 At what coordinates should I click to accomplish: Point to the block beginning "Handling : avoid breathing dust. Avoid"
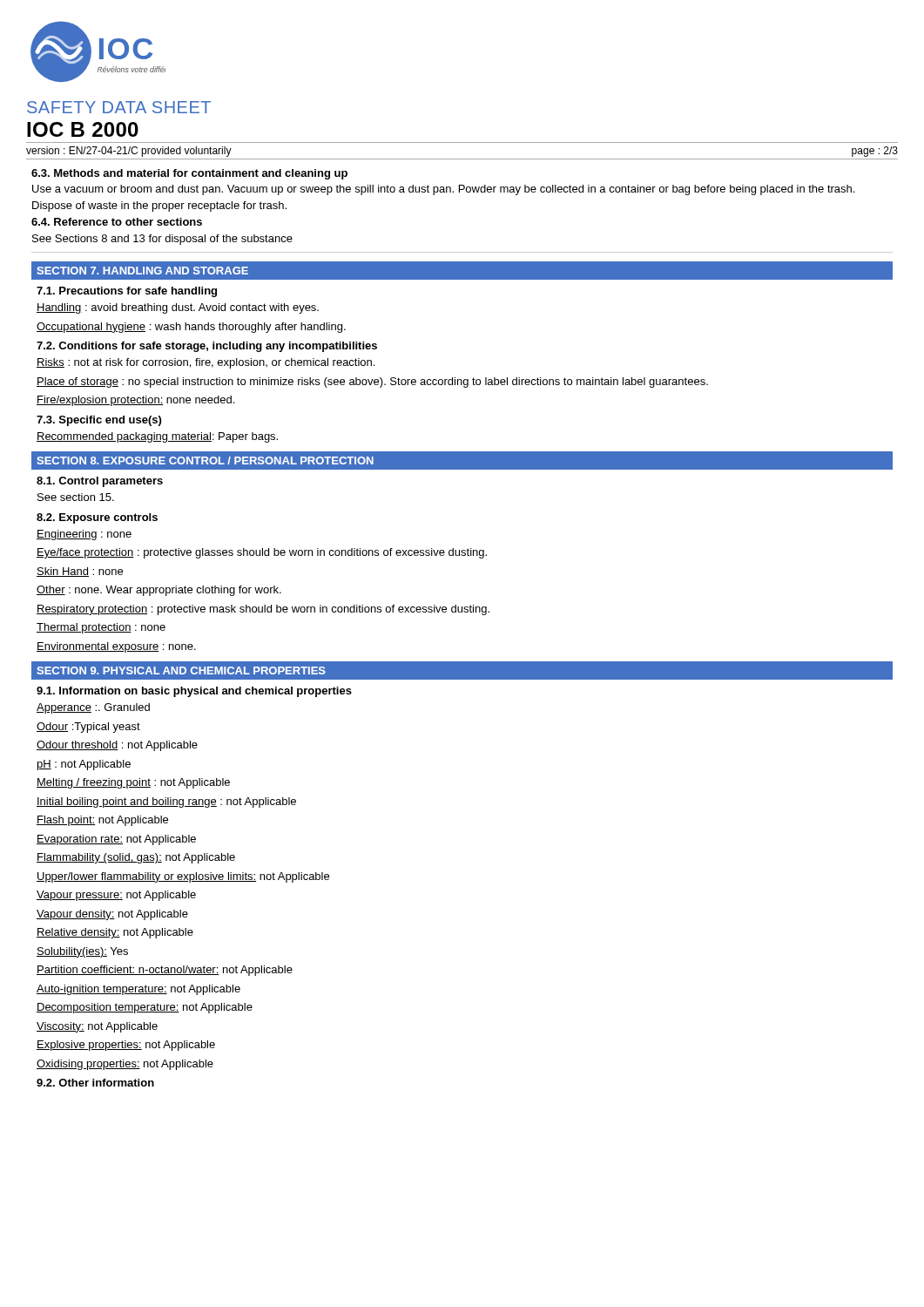coord(178,307)
